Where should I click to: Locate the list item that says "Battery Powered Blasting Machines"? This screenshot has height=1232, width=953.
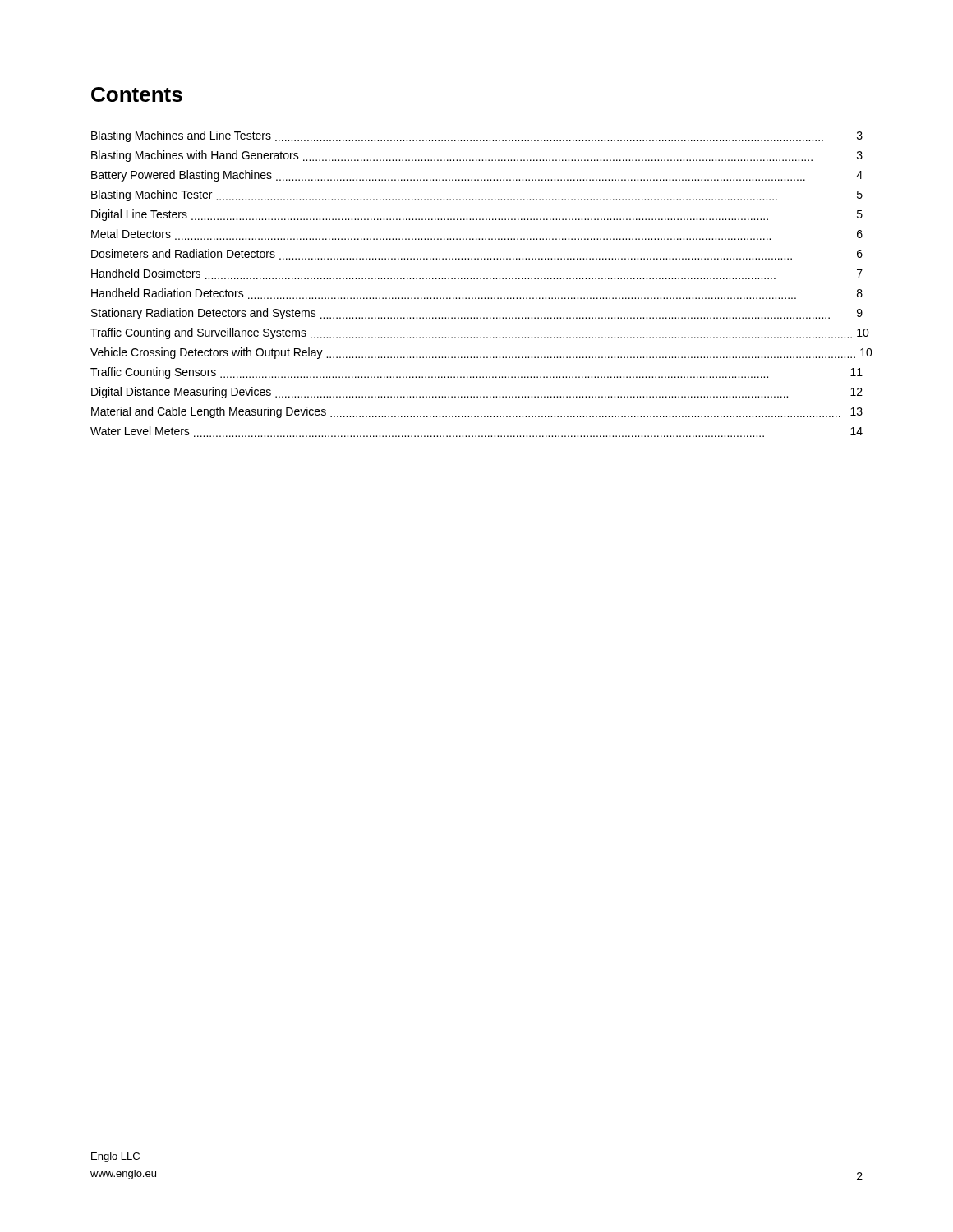tap(476, 175)
